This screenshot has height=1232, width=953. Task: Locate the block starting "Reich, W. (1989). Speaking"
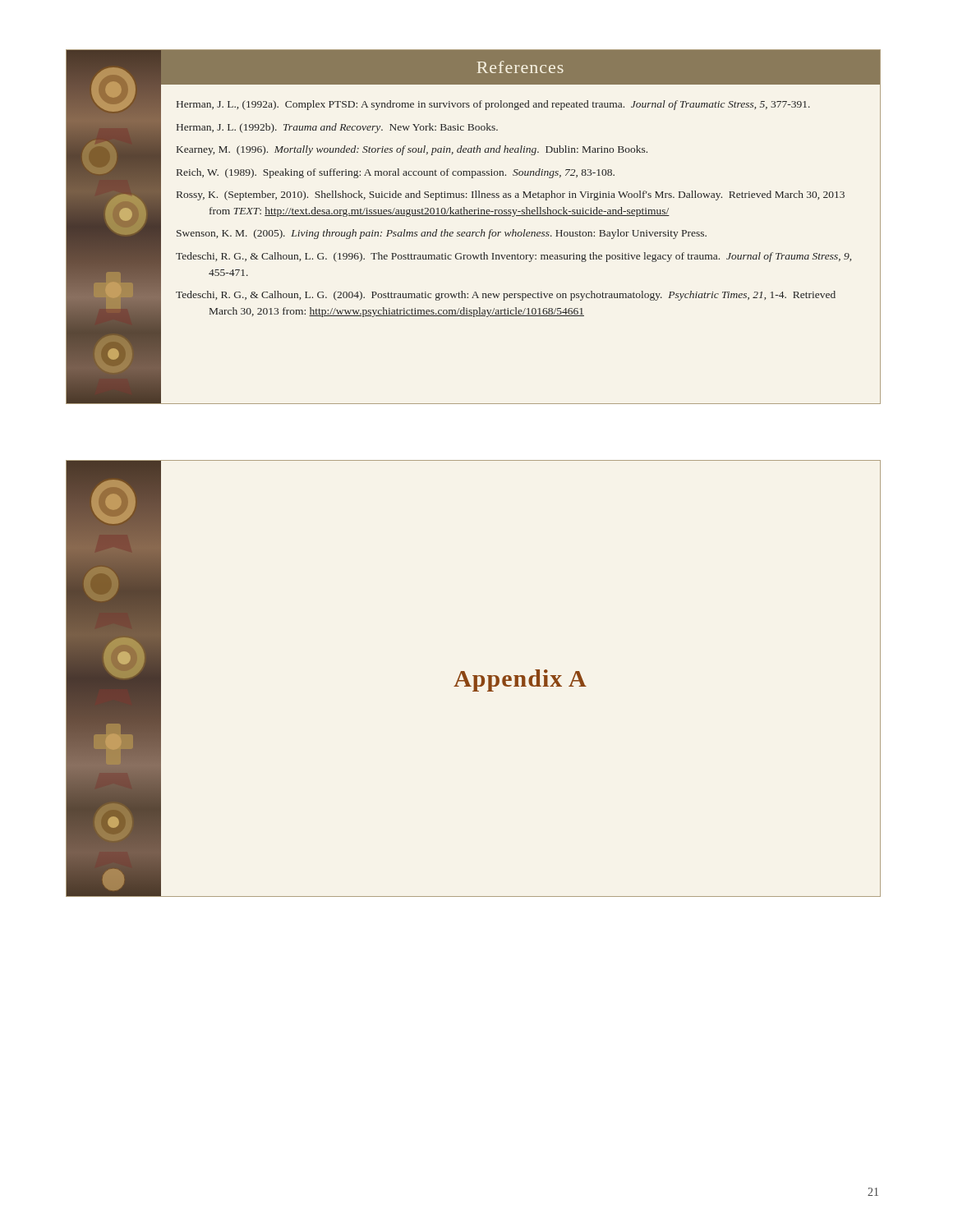(x=395, y=172)
